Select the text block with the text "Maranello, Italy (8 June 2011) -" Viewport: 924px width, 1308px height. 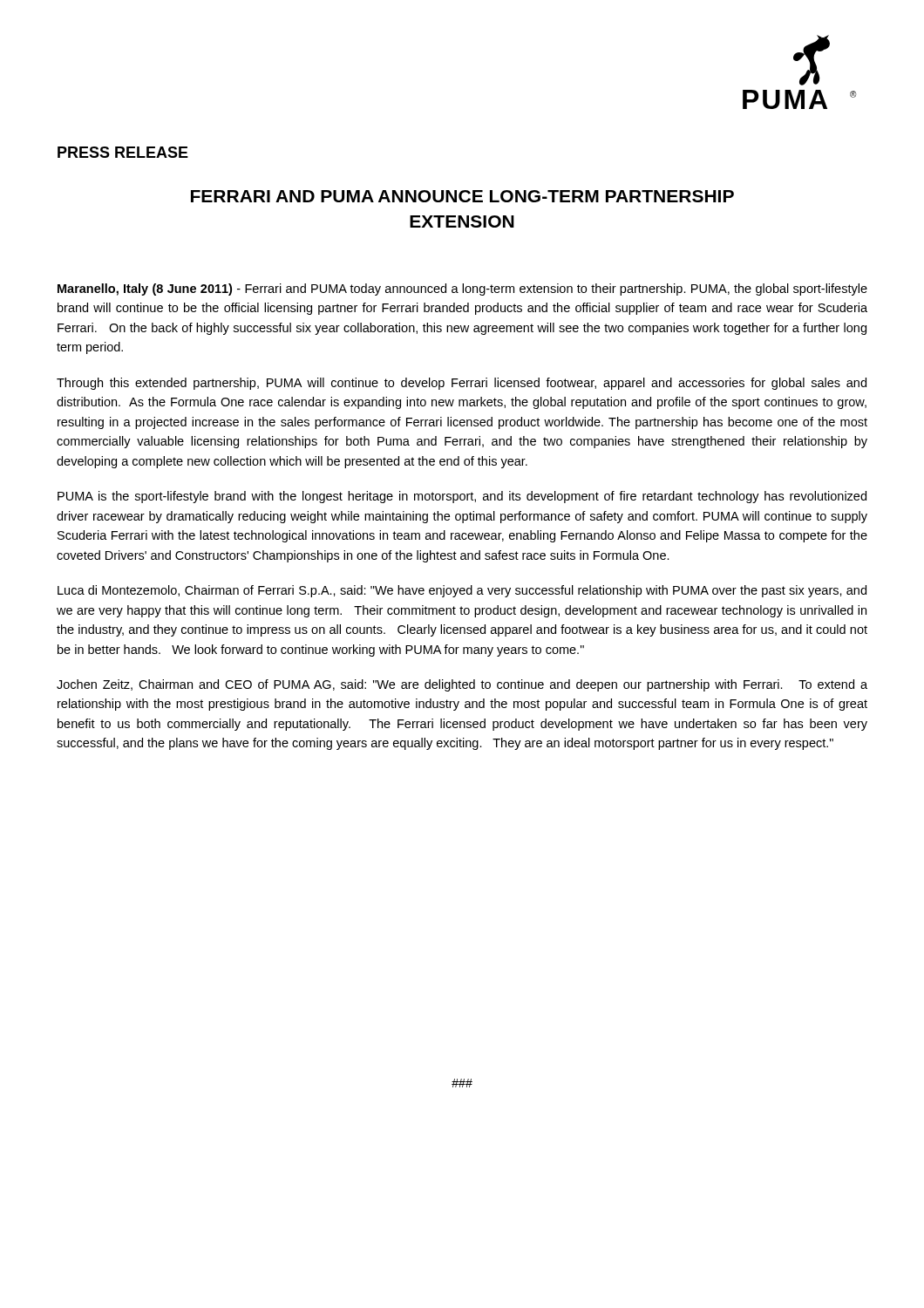[462, 318]
